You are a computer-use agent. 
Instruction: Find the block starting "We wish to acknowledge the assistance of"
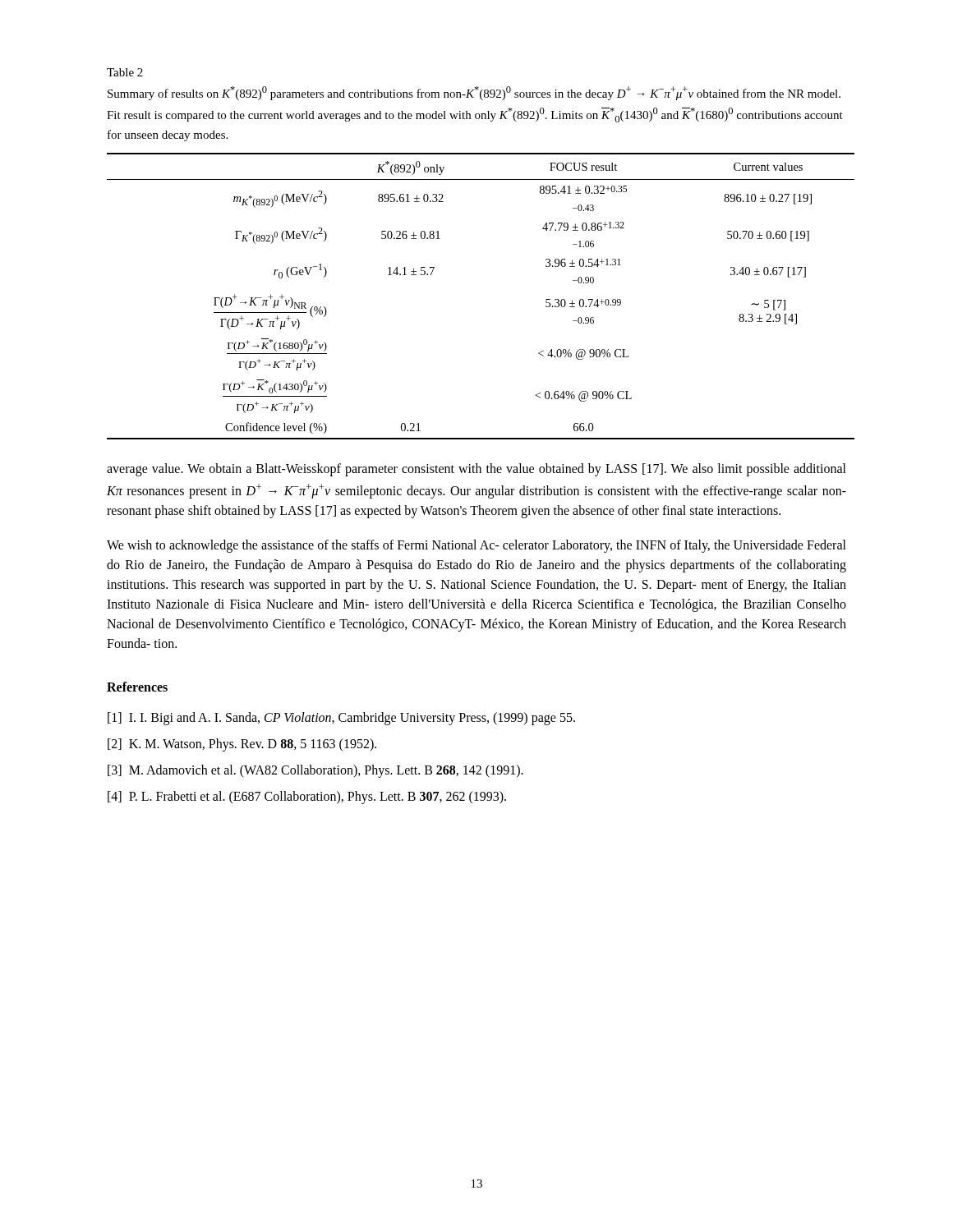476,594
